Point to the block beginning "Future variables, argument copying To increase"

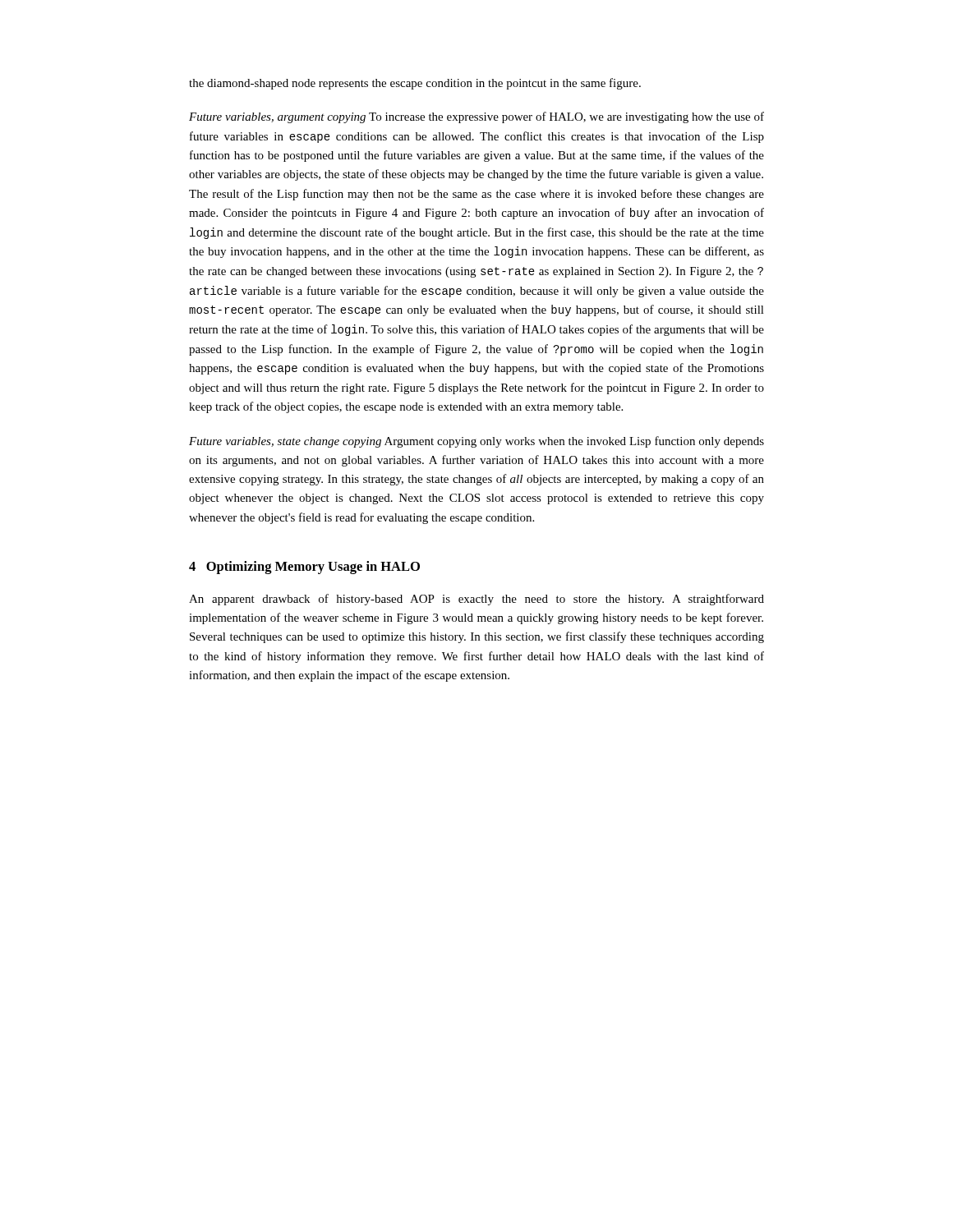point(476,262)
